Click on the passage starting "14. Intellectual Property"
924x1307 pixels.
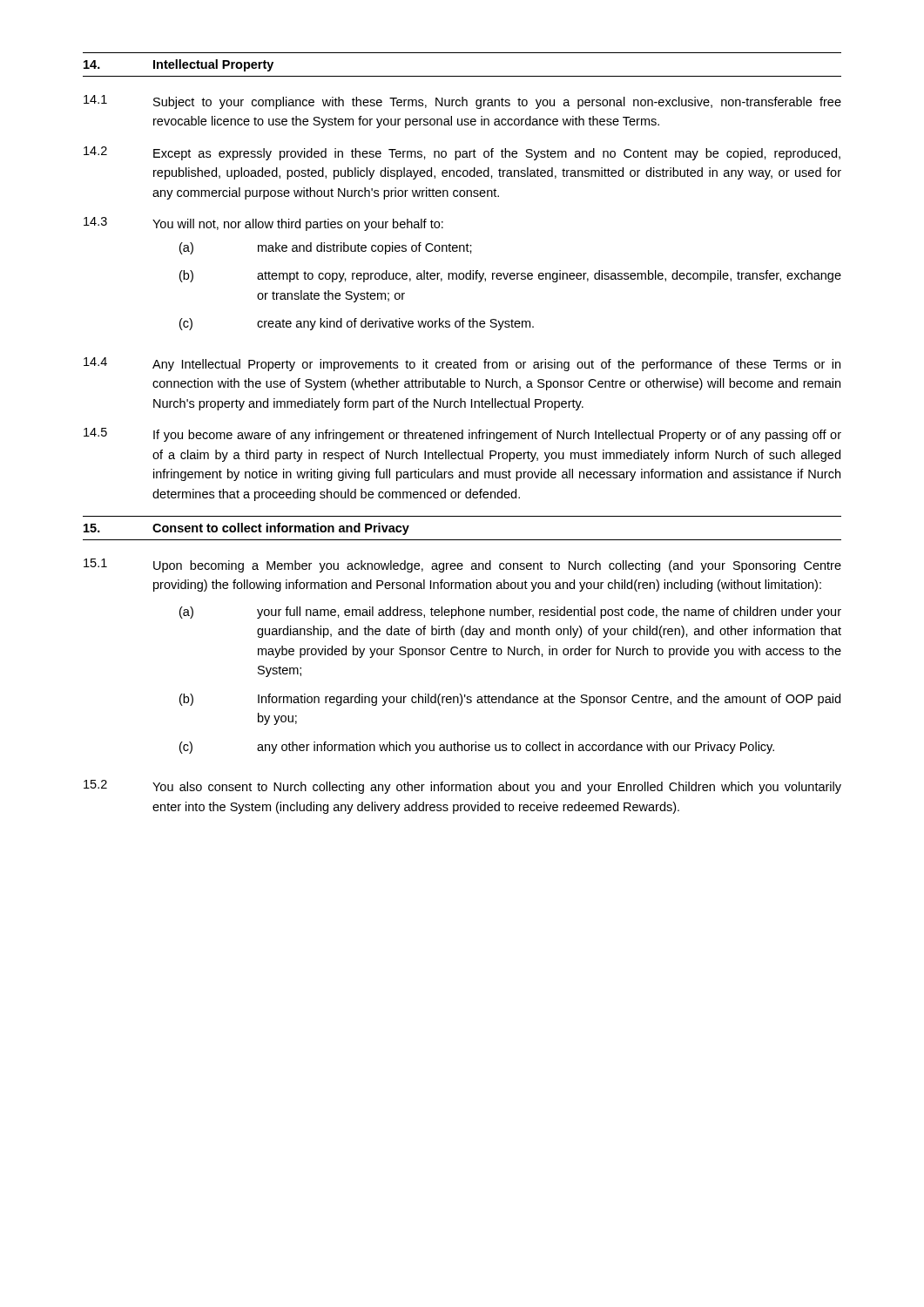178,65
